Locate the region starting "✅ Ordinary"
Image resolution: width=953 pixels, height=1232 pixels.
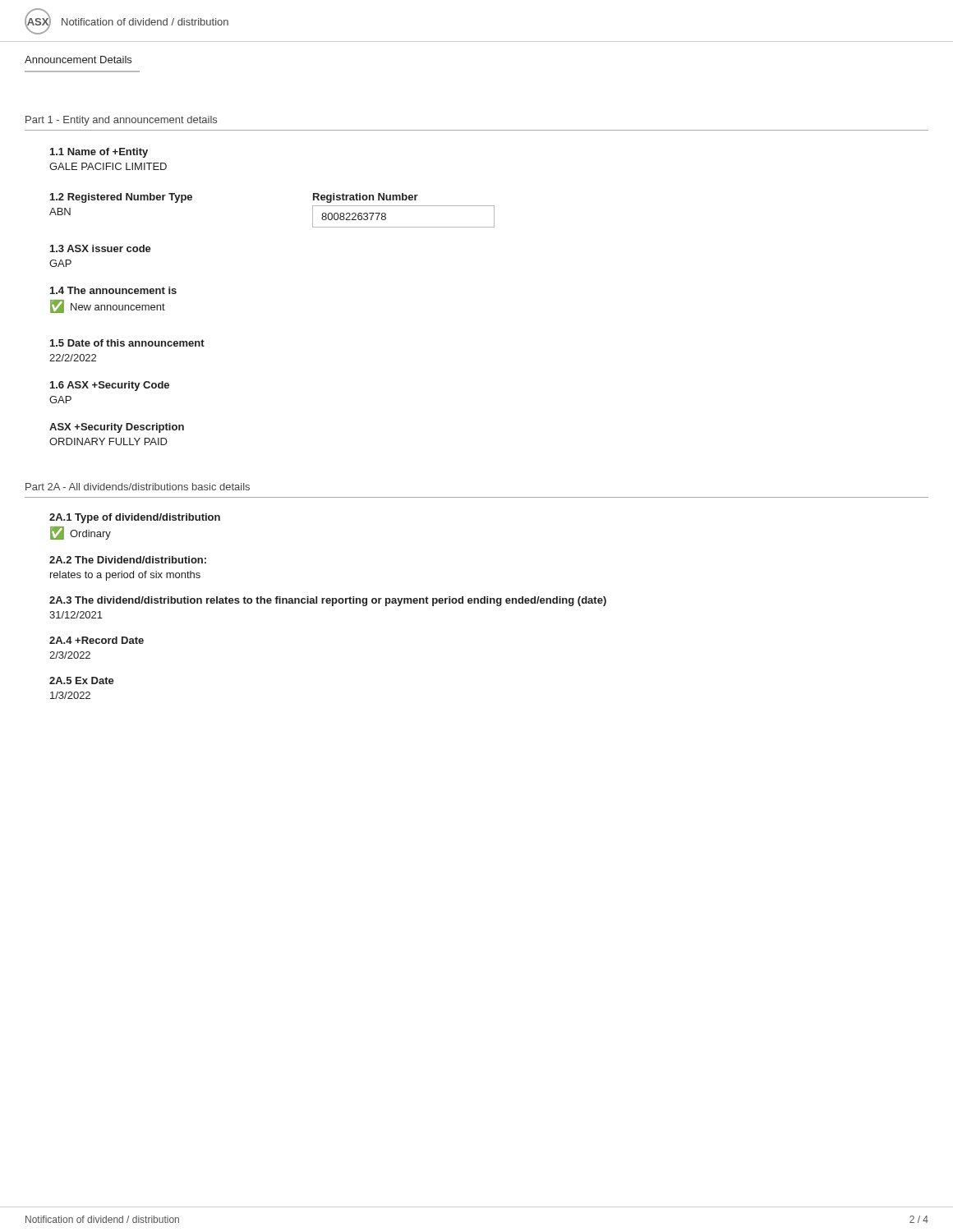coord(80,533)
